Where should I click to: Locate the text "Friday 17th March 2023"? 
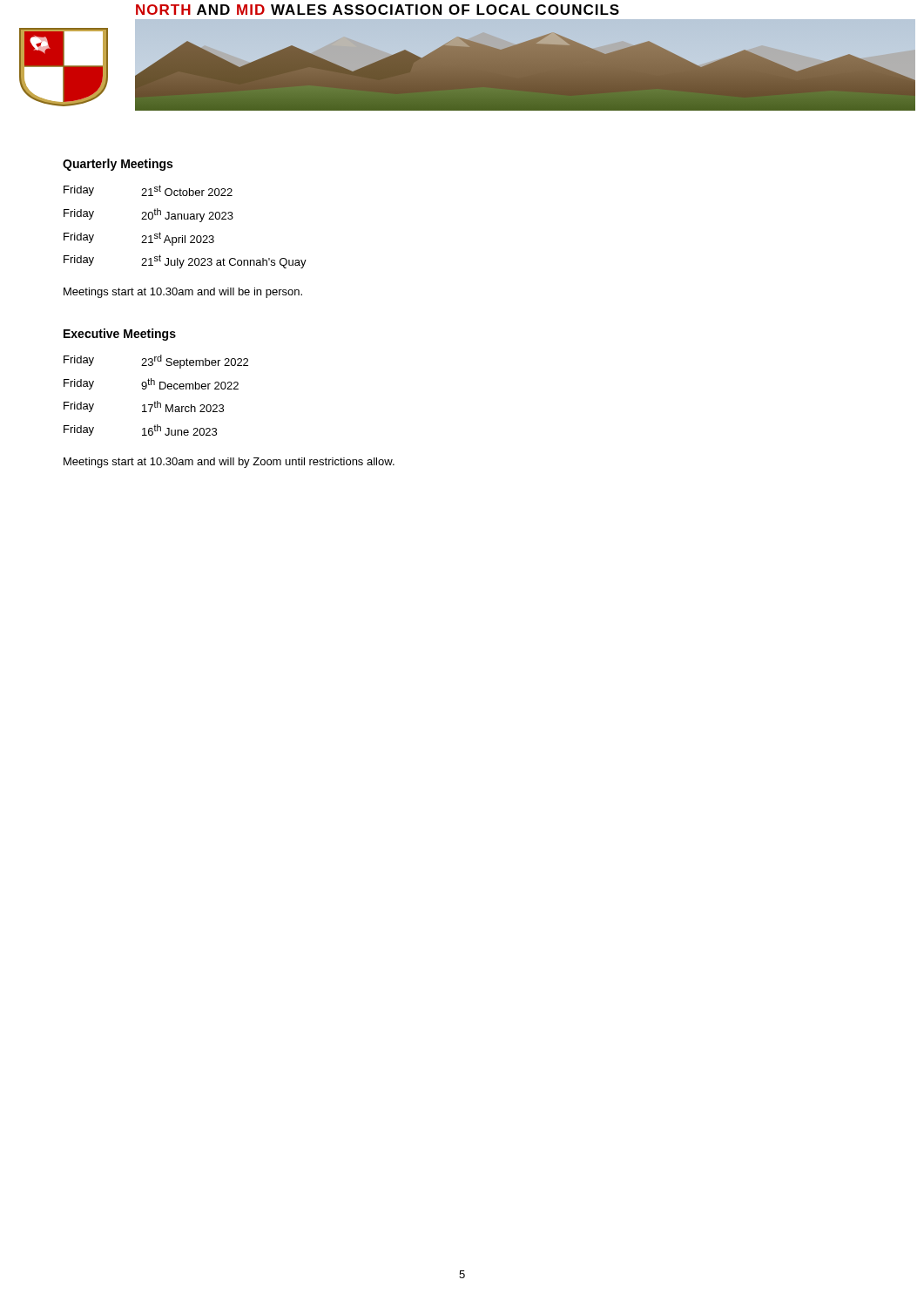click(144, 406)
